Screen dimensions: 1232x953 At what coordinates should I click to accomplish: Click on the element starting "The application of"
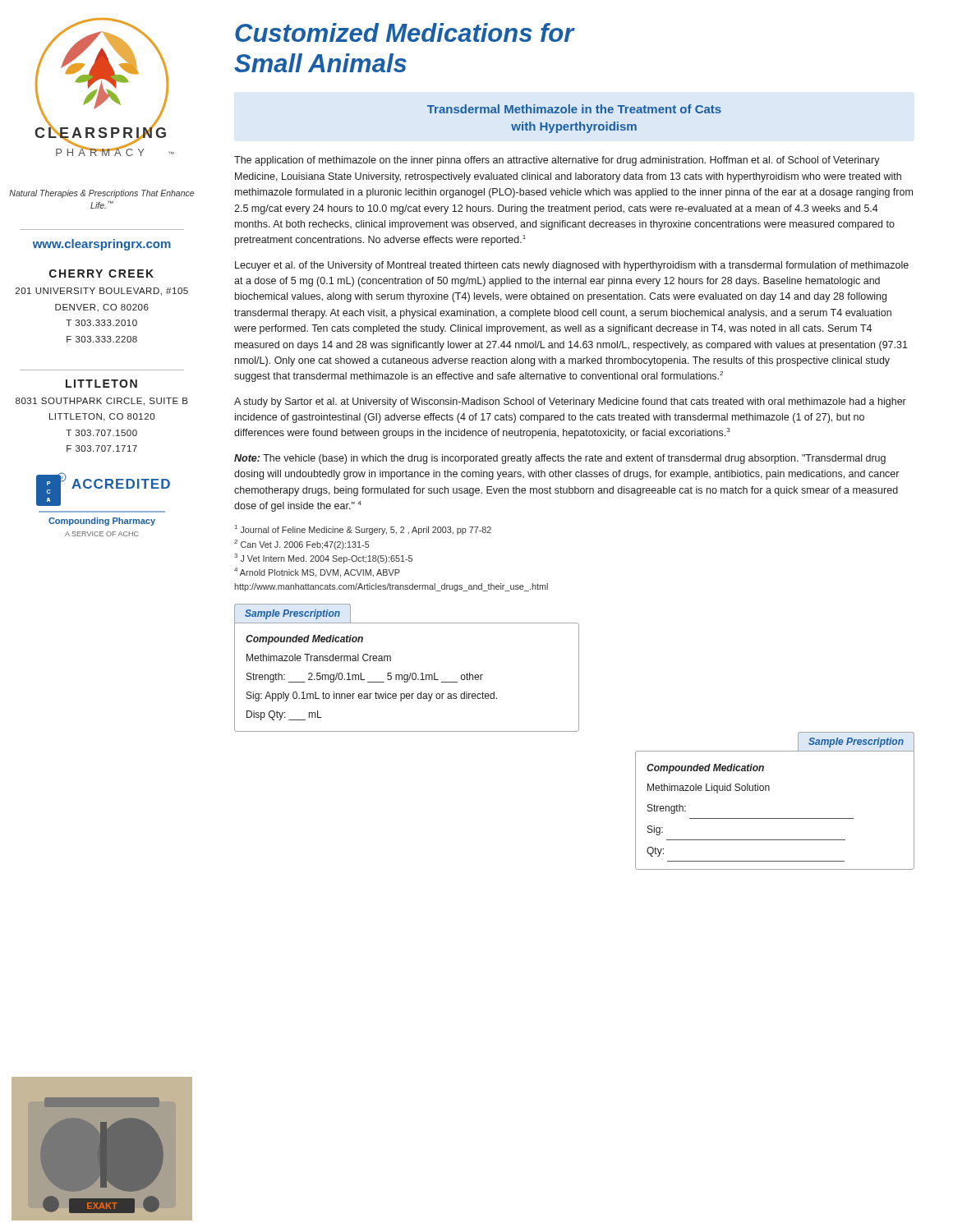coord(574,200)
